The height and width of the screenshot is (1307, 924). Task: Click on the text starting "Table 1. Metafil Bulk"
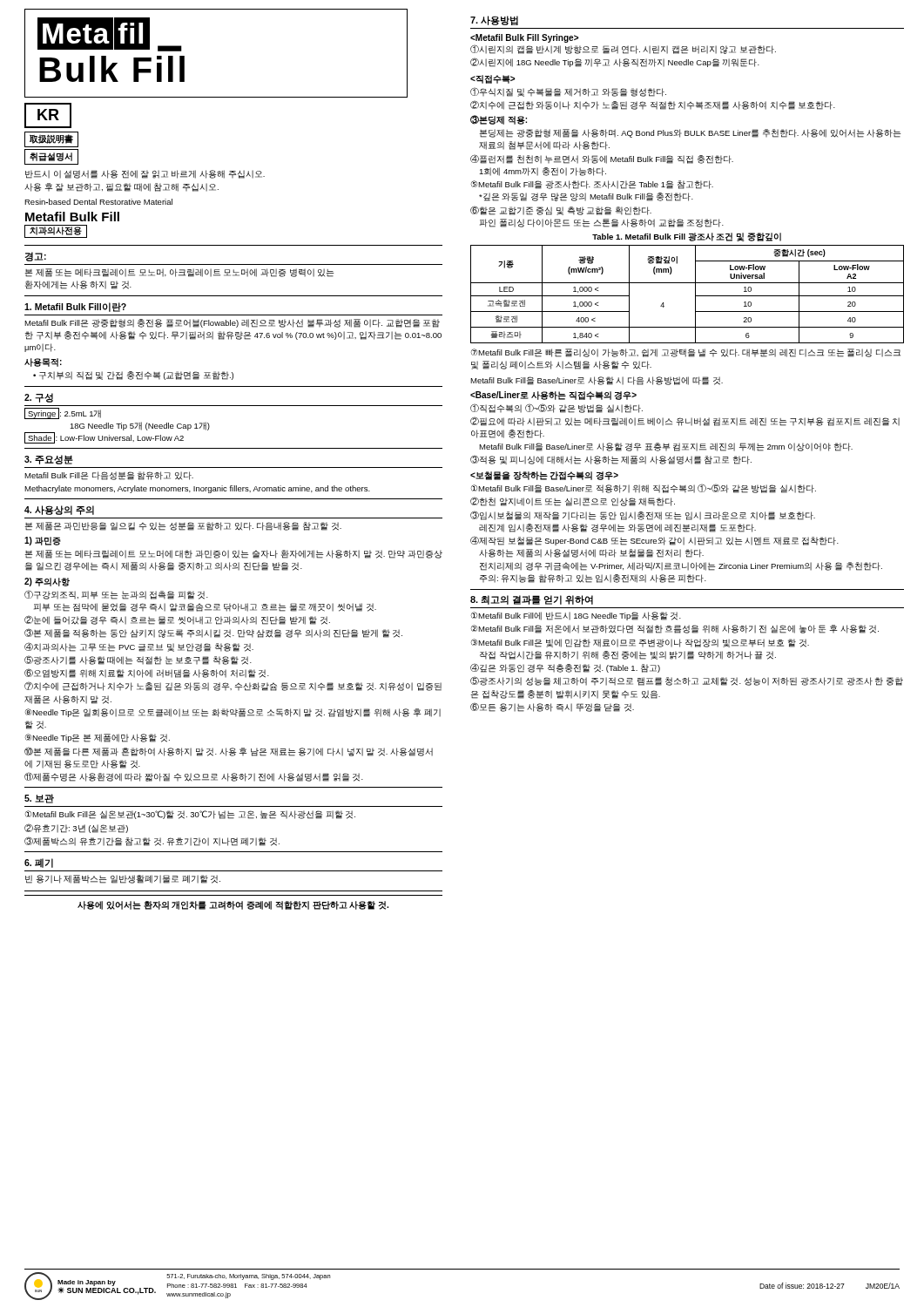click(687, 237)
